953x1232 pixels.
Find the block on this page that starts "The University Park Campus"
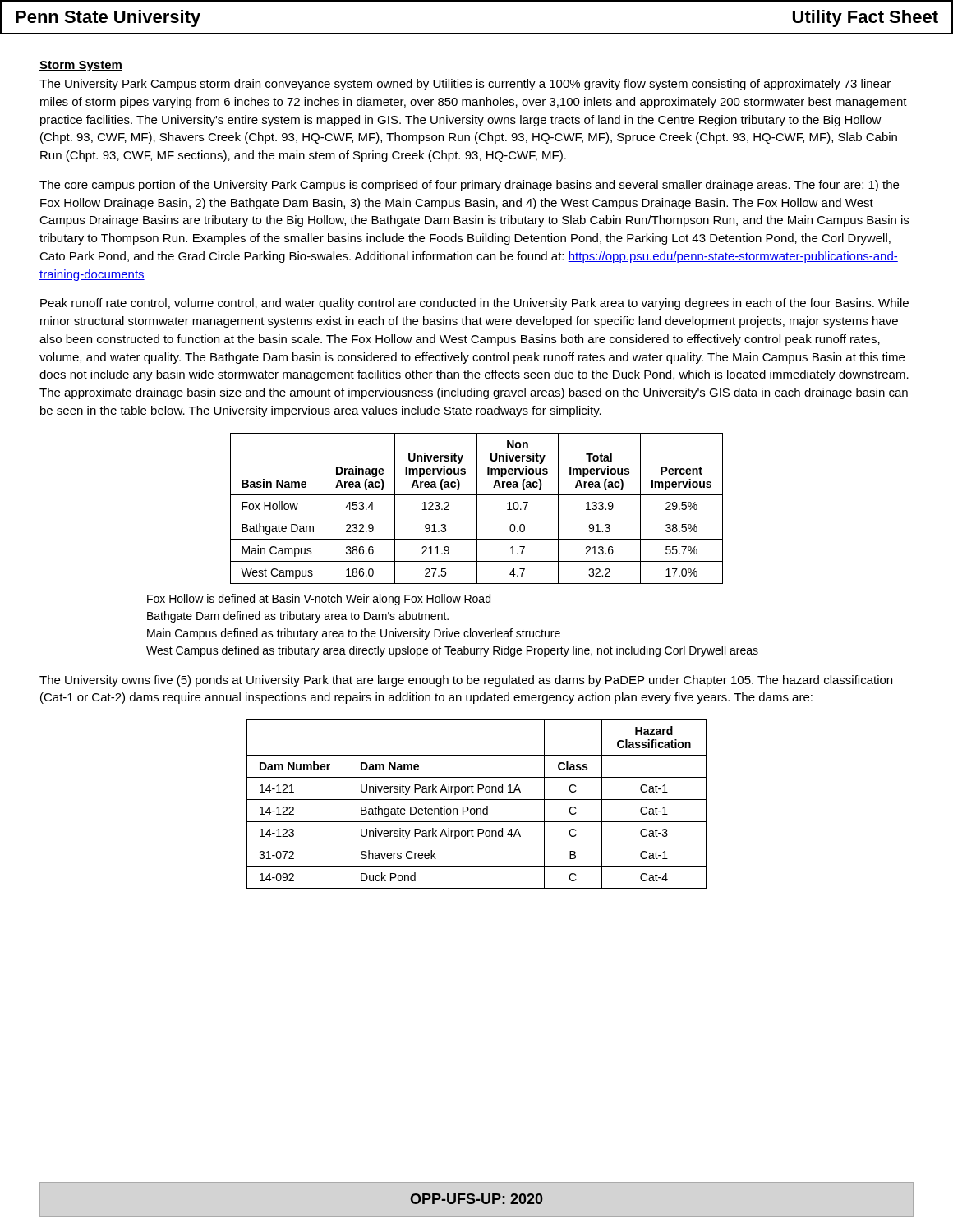coord(473,119)
